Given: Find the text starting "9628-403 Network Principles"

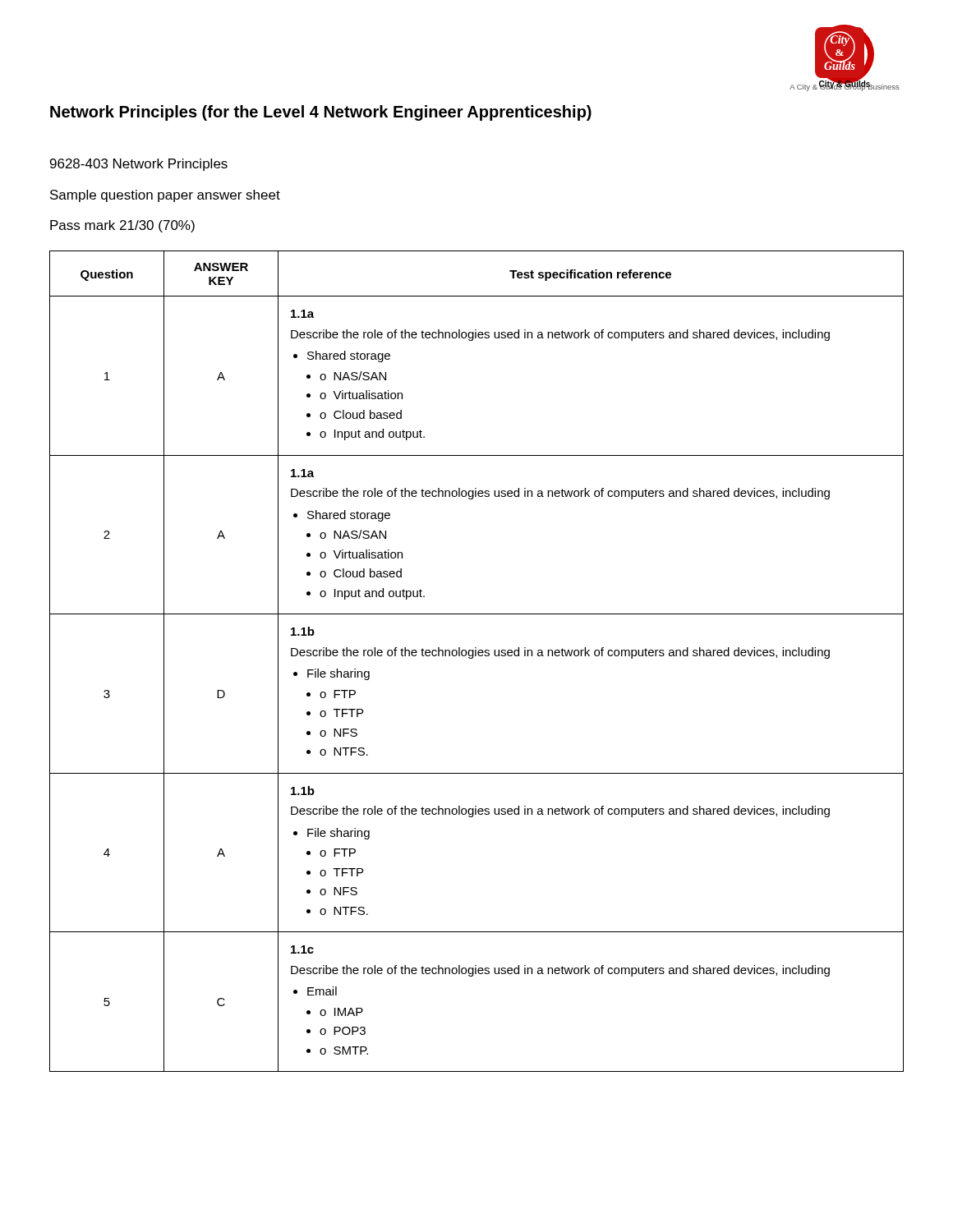Looking at the screenshot, I should tap(139, 164).
